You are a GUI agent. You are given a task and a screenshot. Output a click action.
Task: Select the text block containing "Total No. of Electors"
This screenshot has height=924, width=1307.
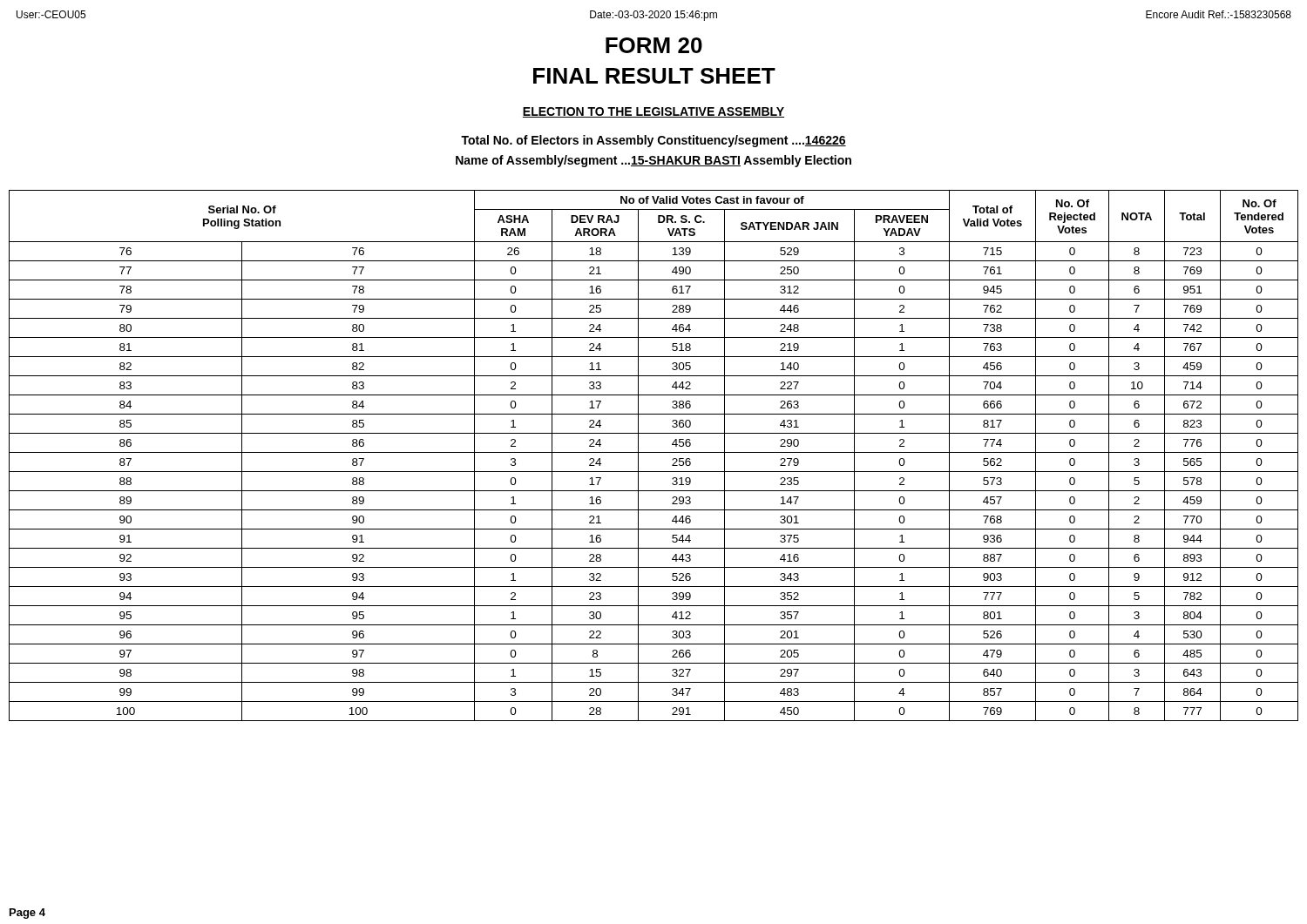pyautogui.click(x=654, y=150)
